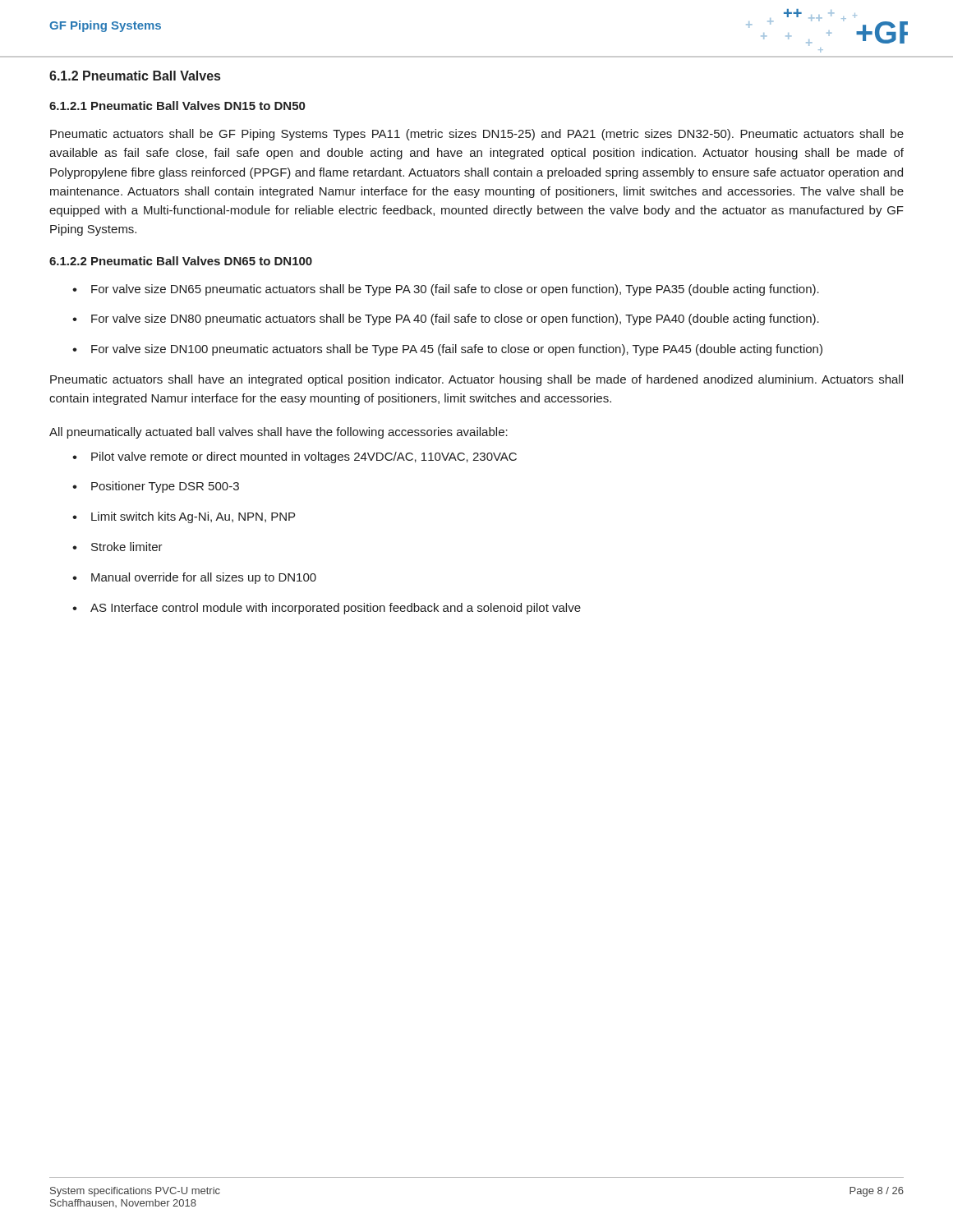The width and height of the screenshot is (953, 1232).
Task: Find the block on this page that starts "All pneumatically actuated ball valves shall have the"
Action: coord(279,432)
